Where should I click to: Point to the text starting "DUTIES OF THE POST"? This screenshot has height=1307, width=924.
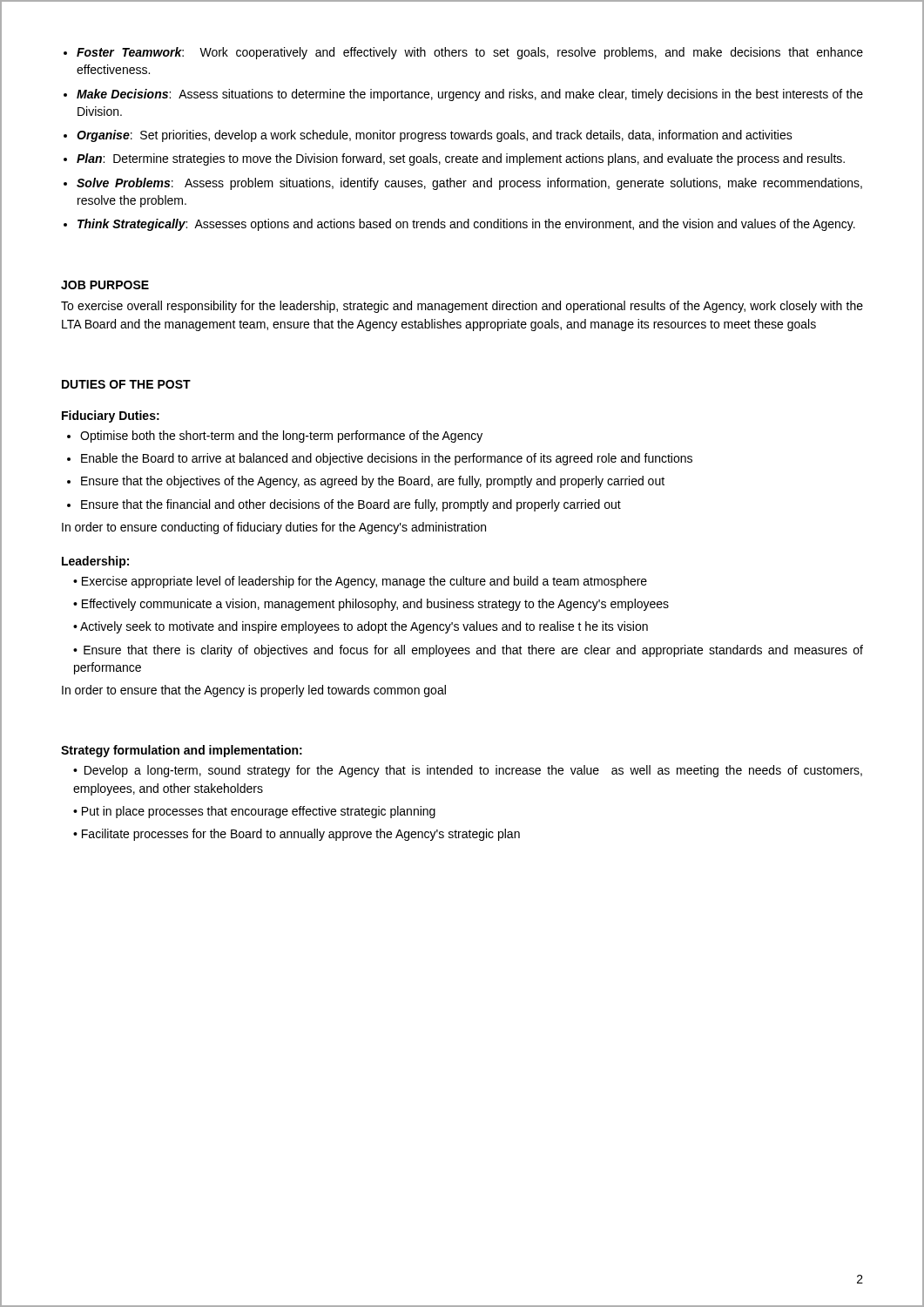(x=126, y=384)
